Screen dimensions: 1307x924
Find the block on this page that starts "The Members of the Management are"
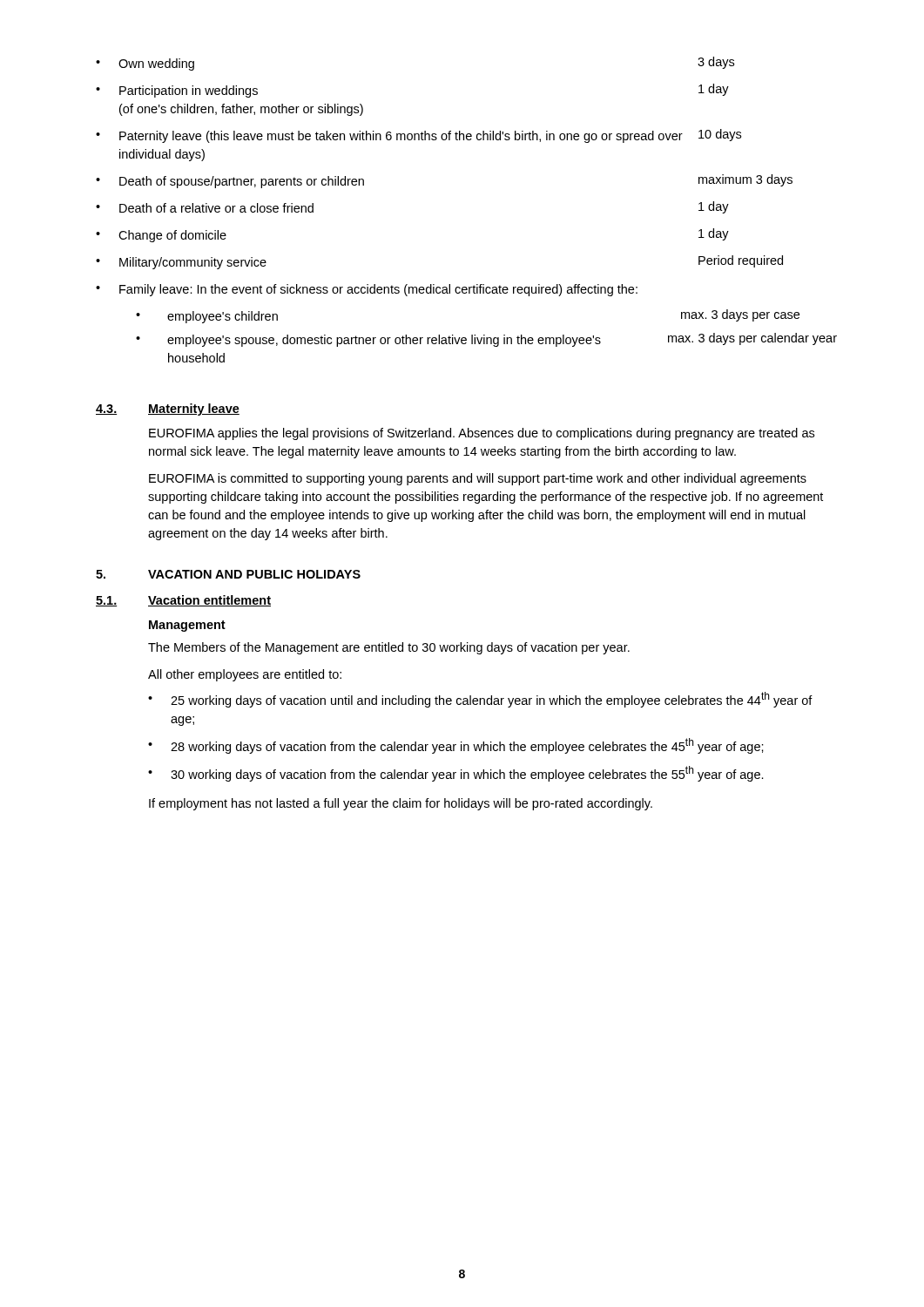(492, 648)
